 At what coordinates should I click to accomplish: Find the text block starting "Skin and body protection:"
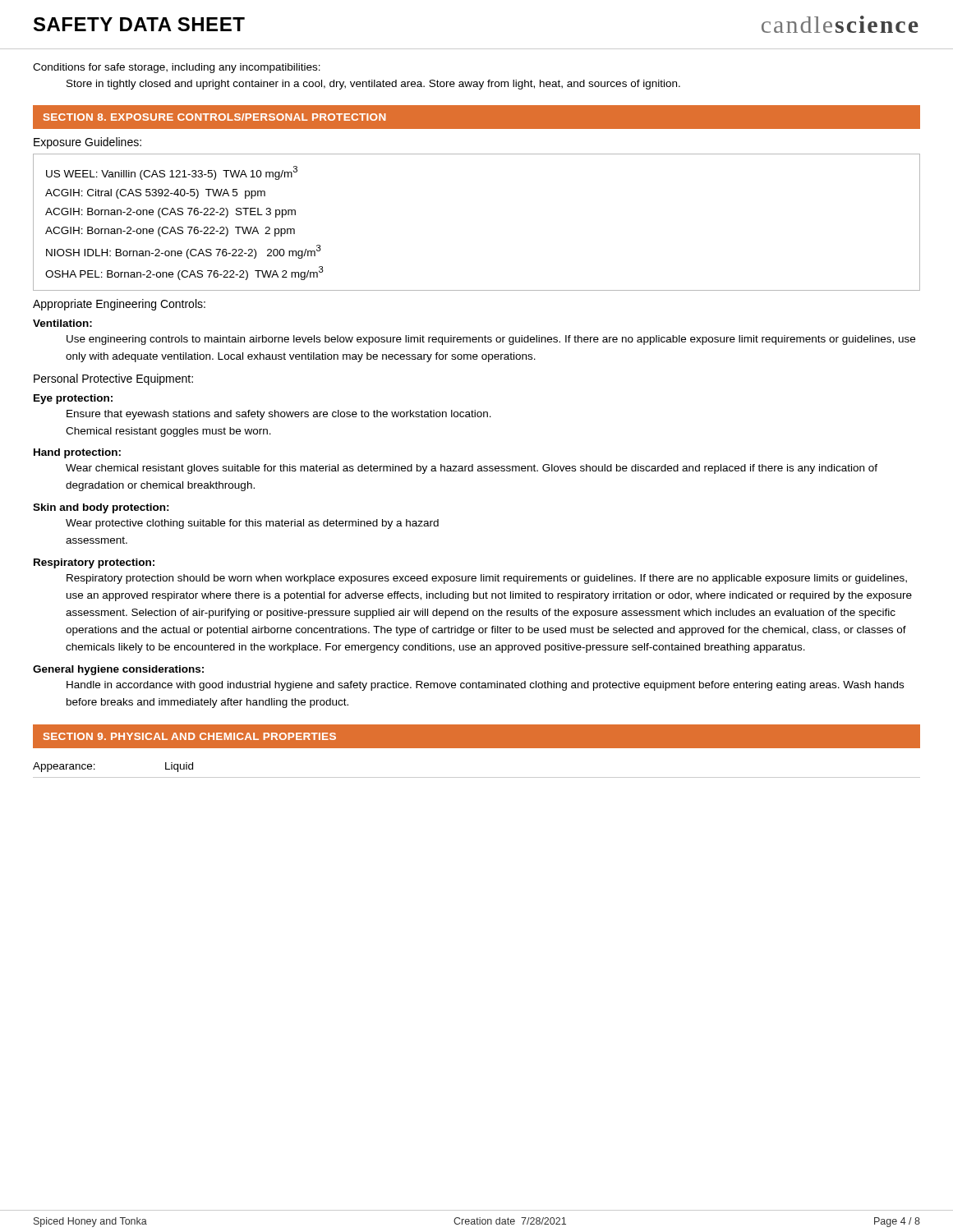[x=101, y=508]
